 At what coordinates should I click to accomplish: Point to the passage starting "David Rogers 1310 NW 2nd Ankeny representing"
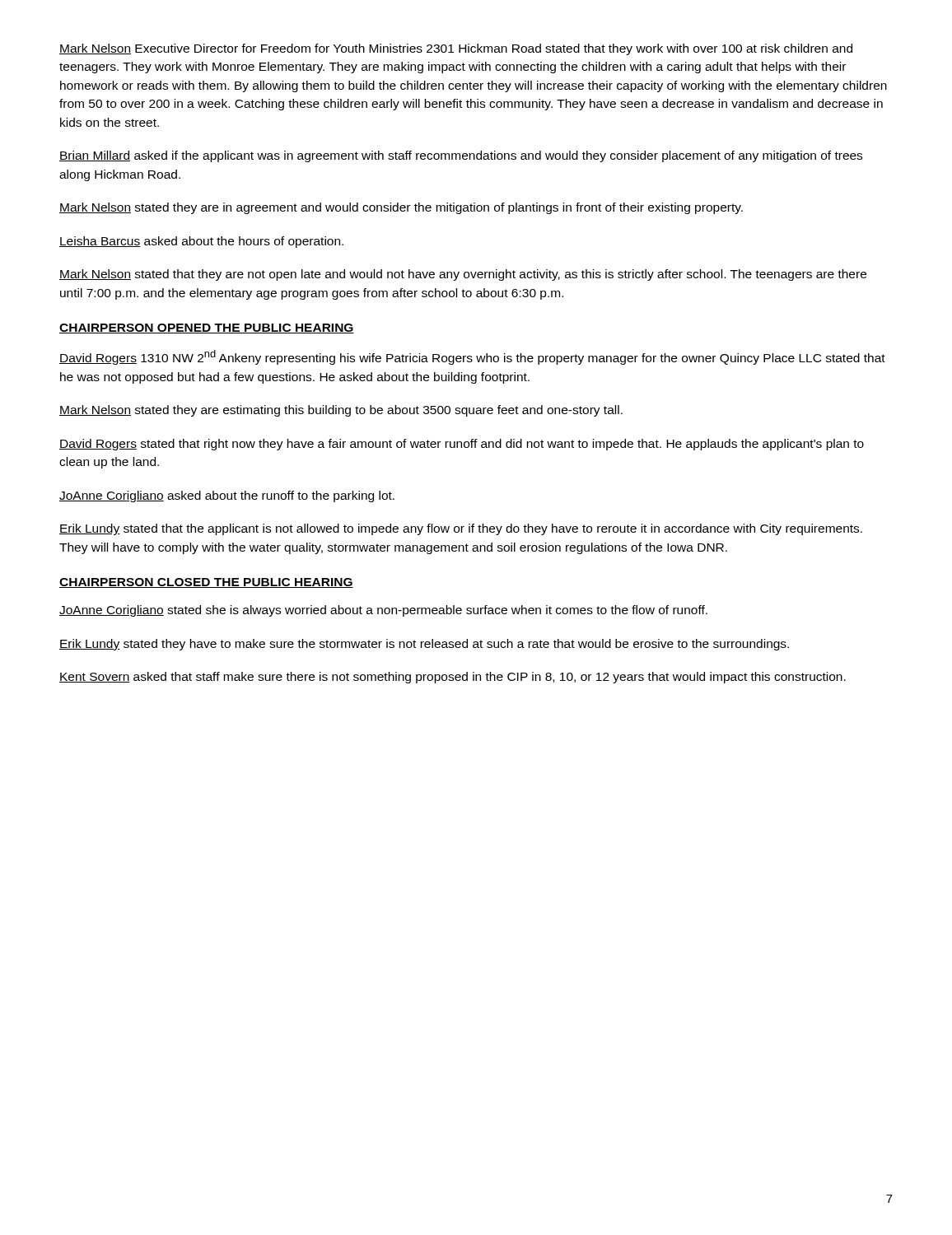472,365
